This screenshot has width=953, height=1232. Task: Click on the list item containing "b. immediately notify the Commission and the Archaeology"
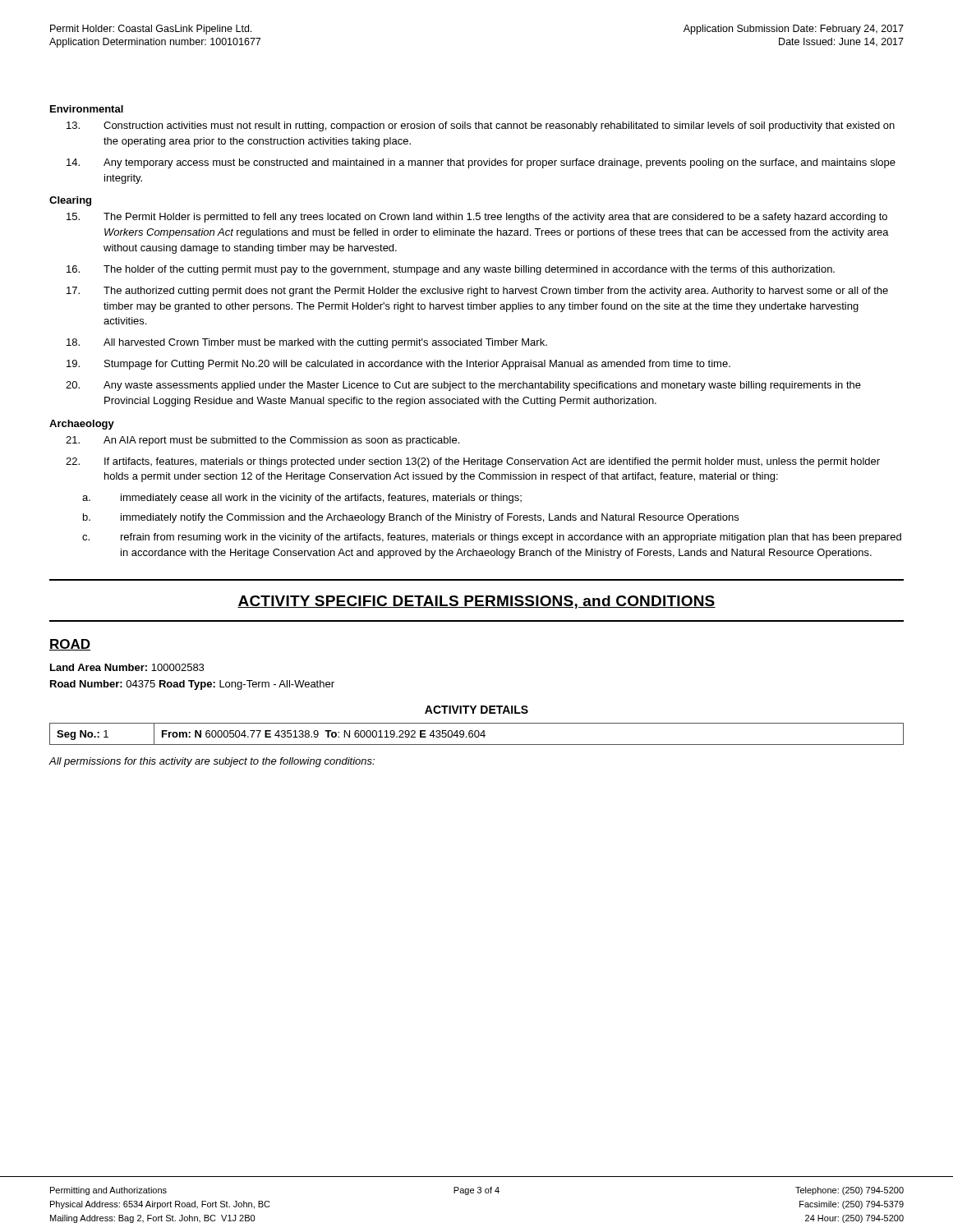click(x=476, y=518)
